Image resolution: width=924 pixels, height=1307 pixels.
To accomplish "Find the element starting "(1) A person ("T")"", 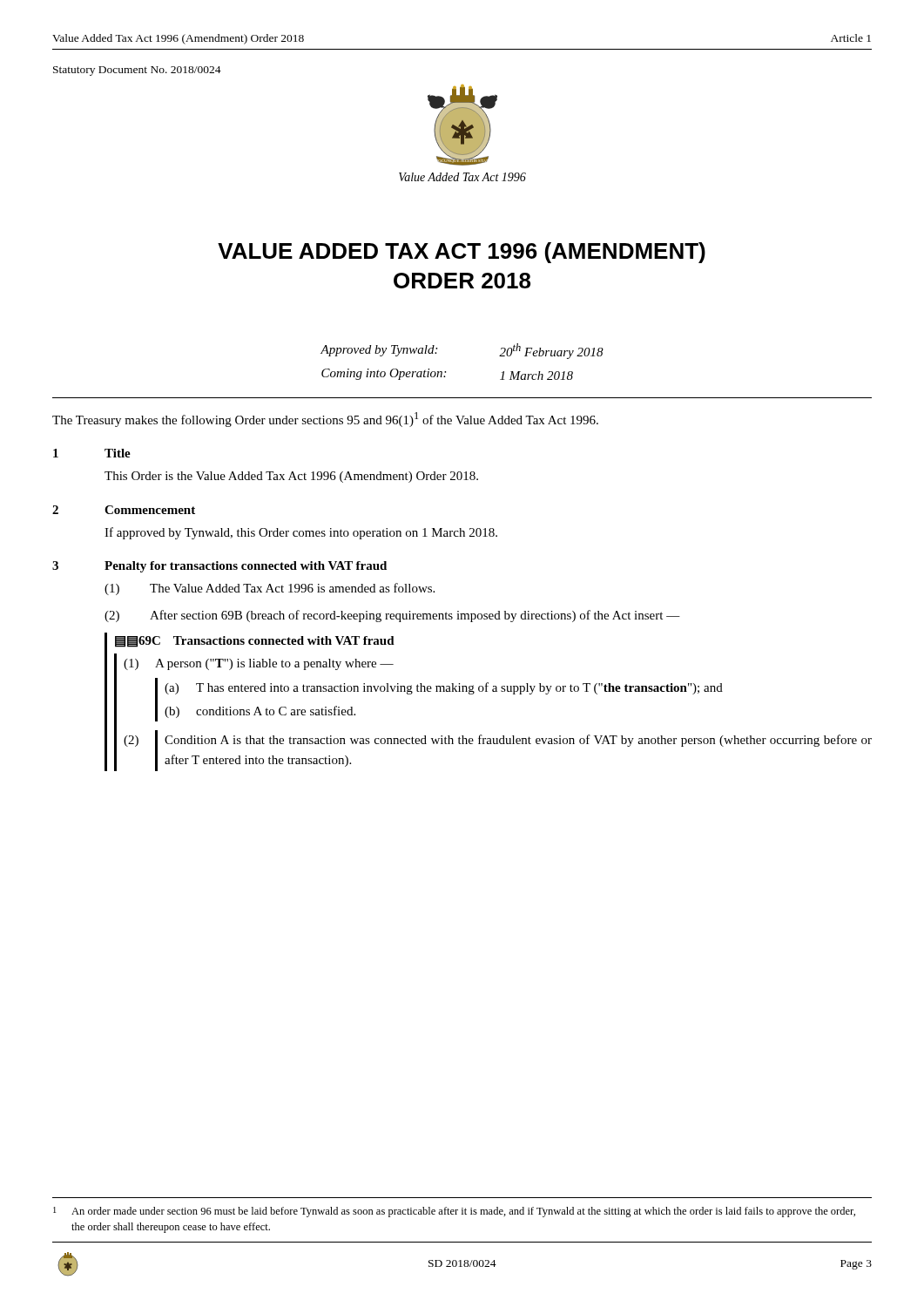I will 498,689.
